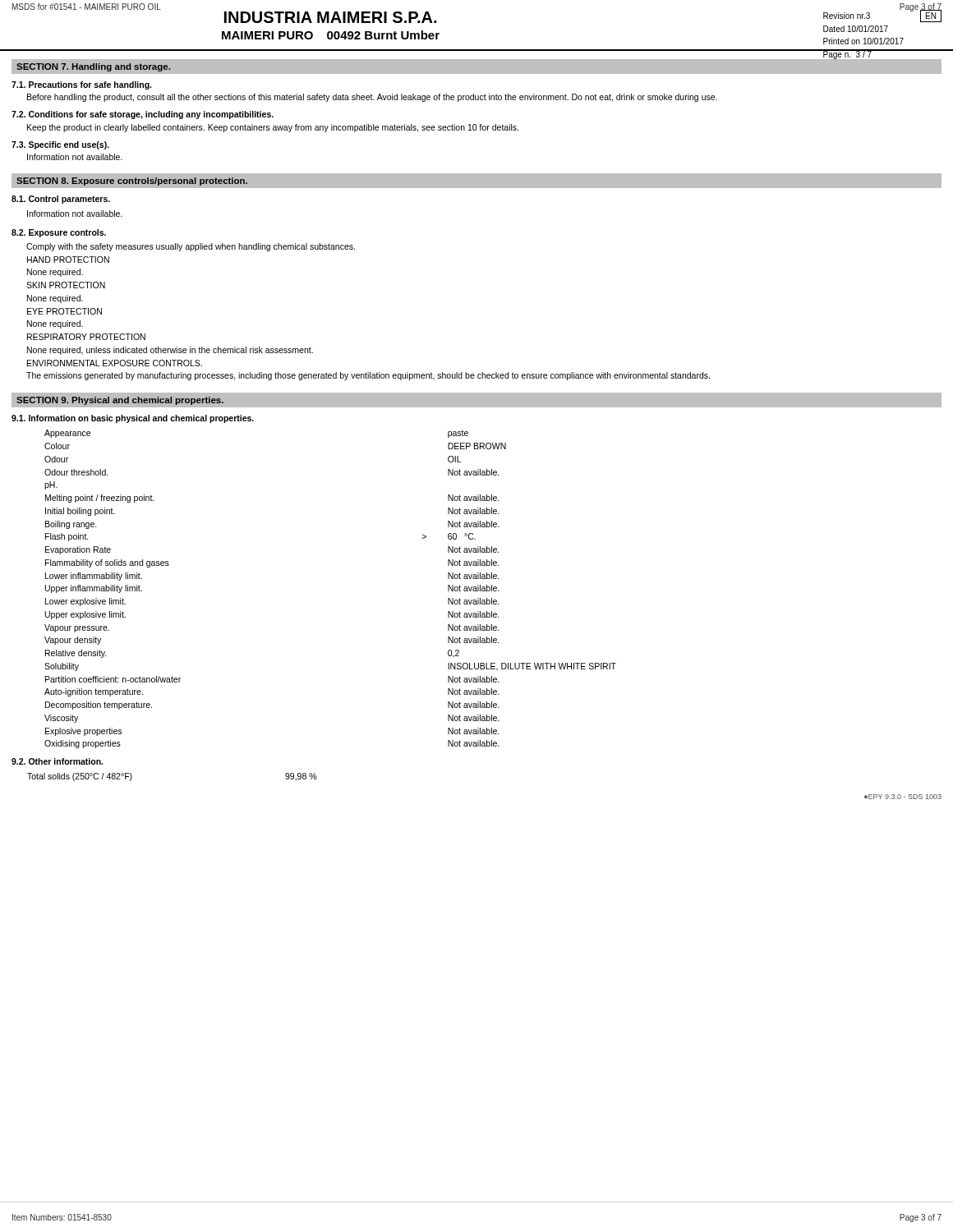Select the element starting "SECTION 7. Handling"

(94, 67)
